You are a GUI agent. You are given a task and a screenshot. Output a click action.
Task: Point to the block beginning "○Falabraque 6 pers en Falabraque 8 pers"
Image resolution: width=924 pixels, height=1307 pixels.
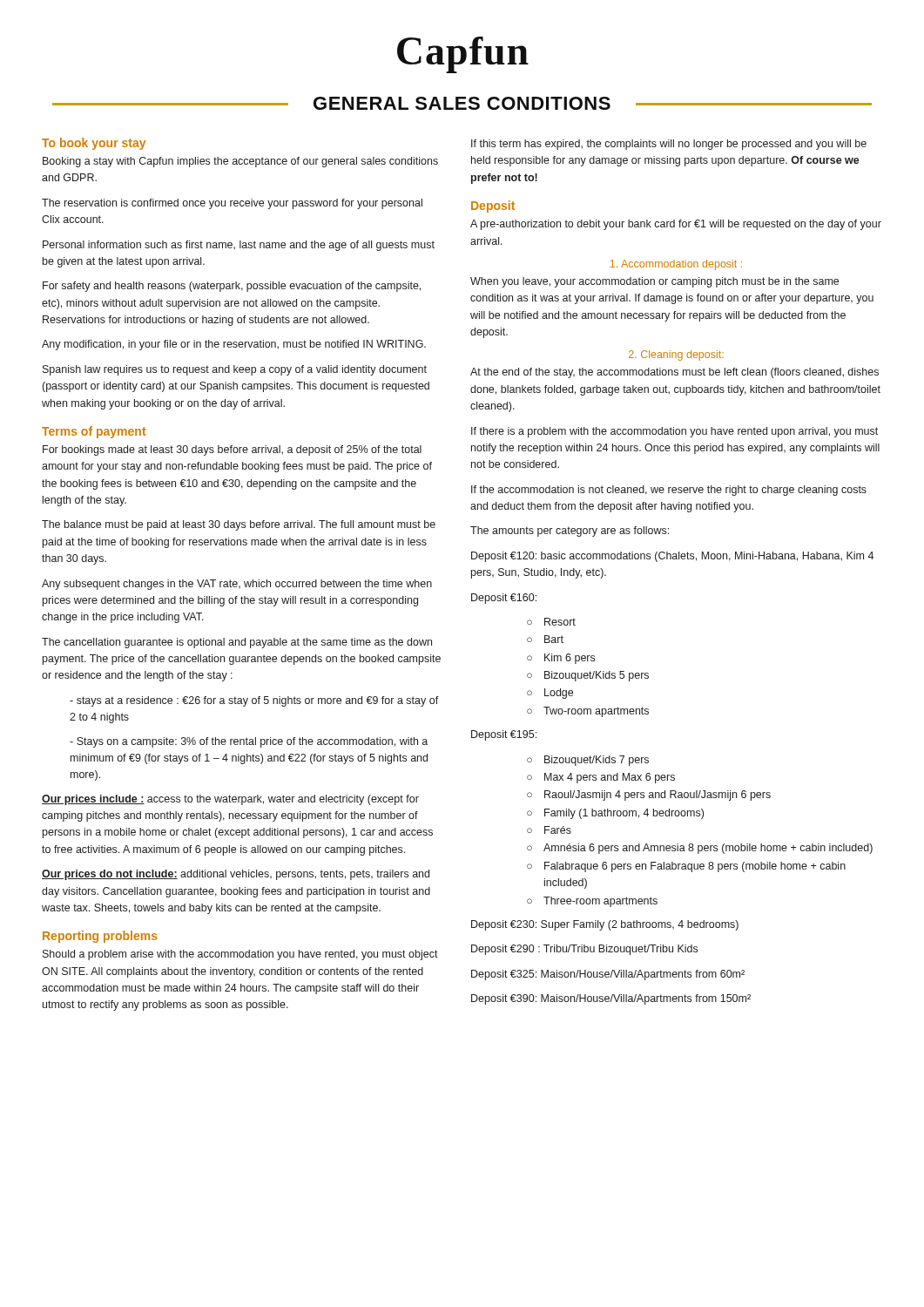click(702, 875)
